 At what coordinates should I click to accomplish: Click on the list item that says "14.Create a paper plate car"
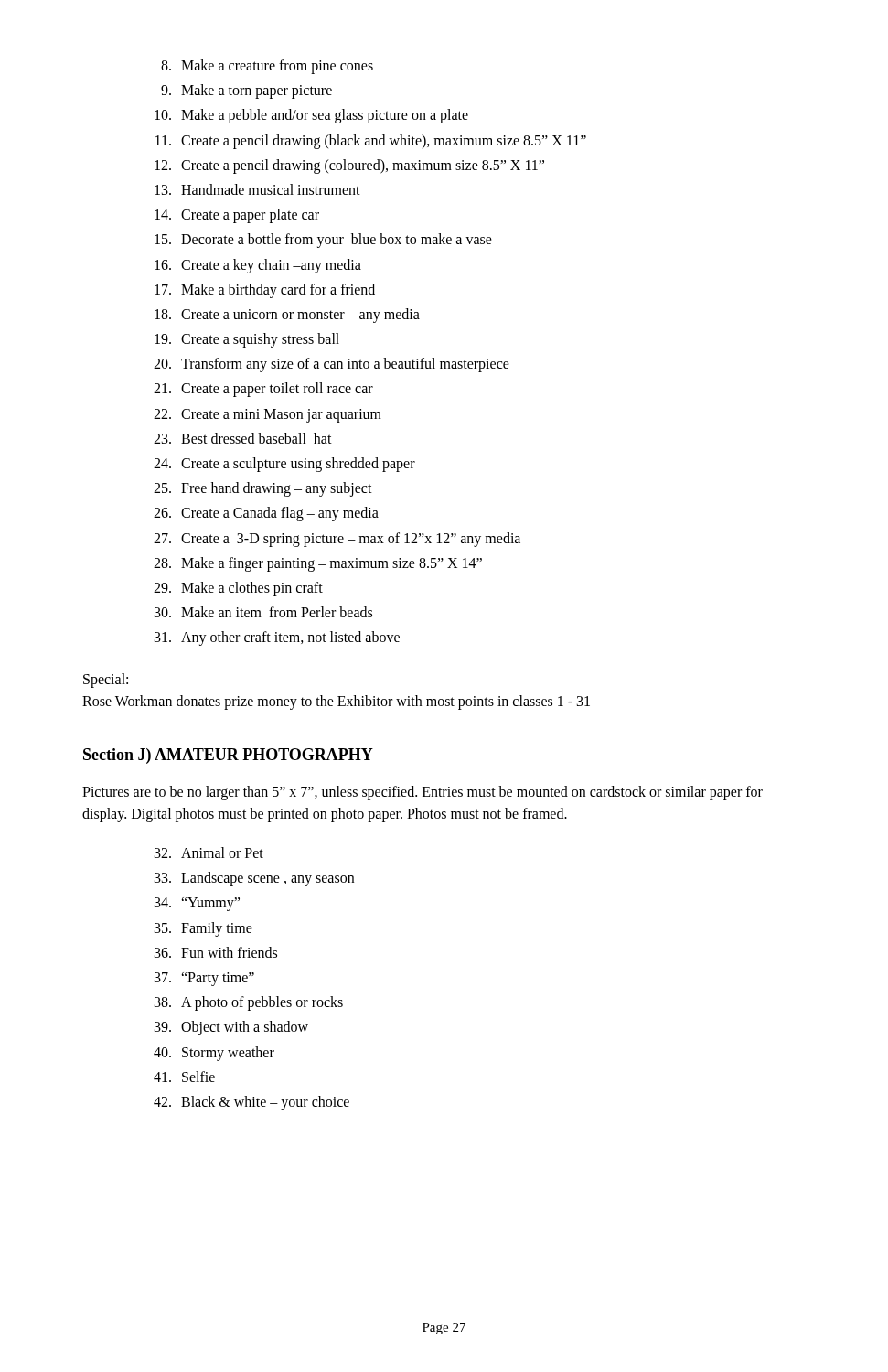237,216
